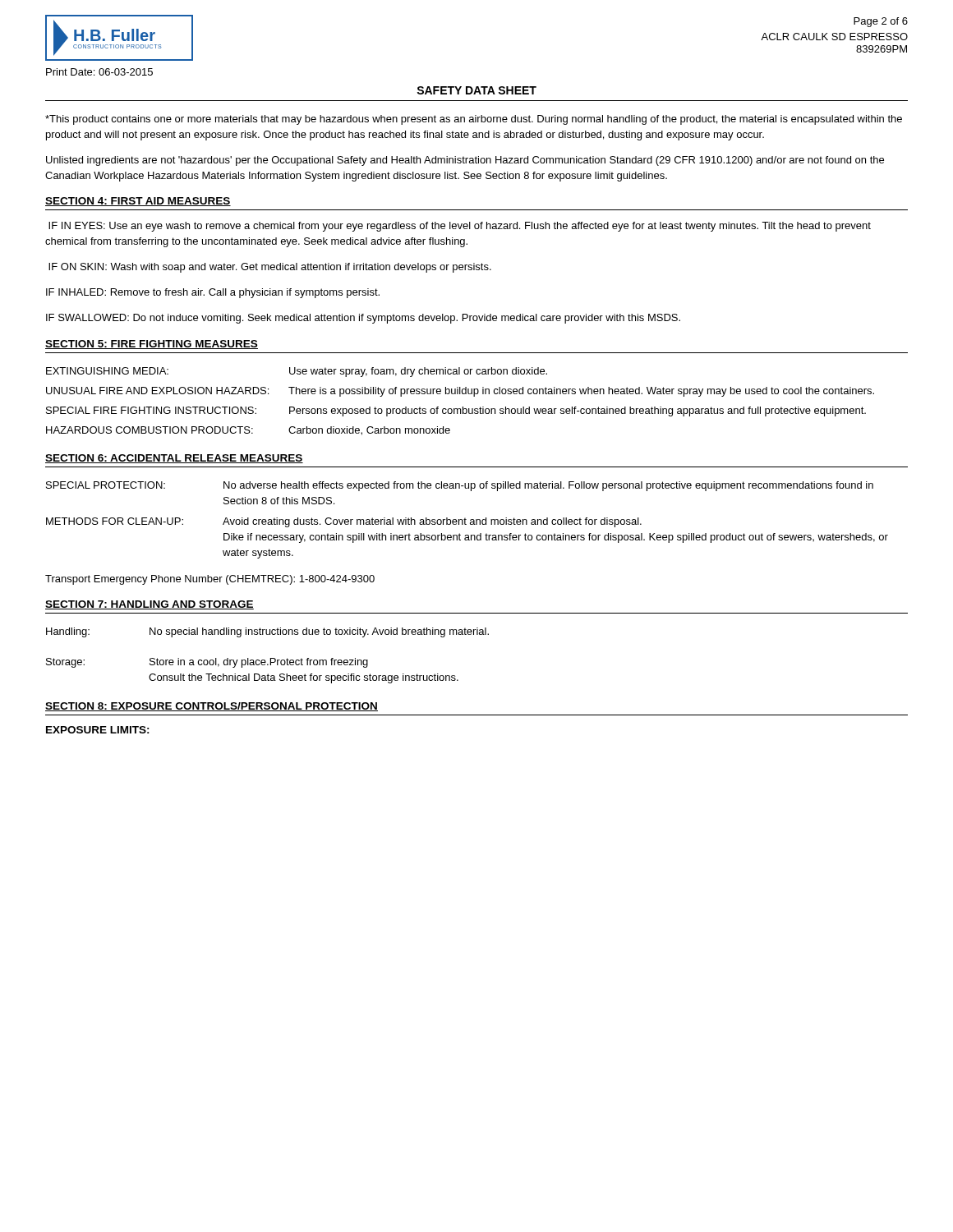Viewport: 953px width, 1232px height.
Task: Find "SECTION 4: FIRST AID MEASURES" on this page
Action: pyautogui.click(x=138, y=201)
